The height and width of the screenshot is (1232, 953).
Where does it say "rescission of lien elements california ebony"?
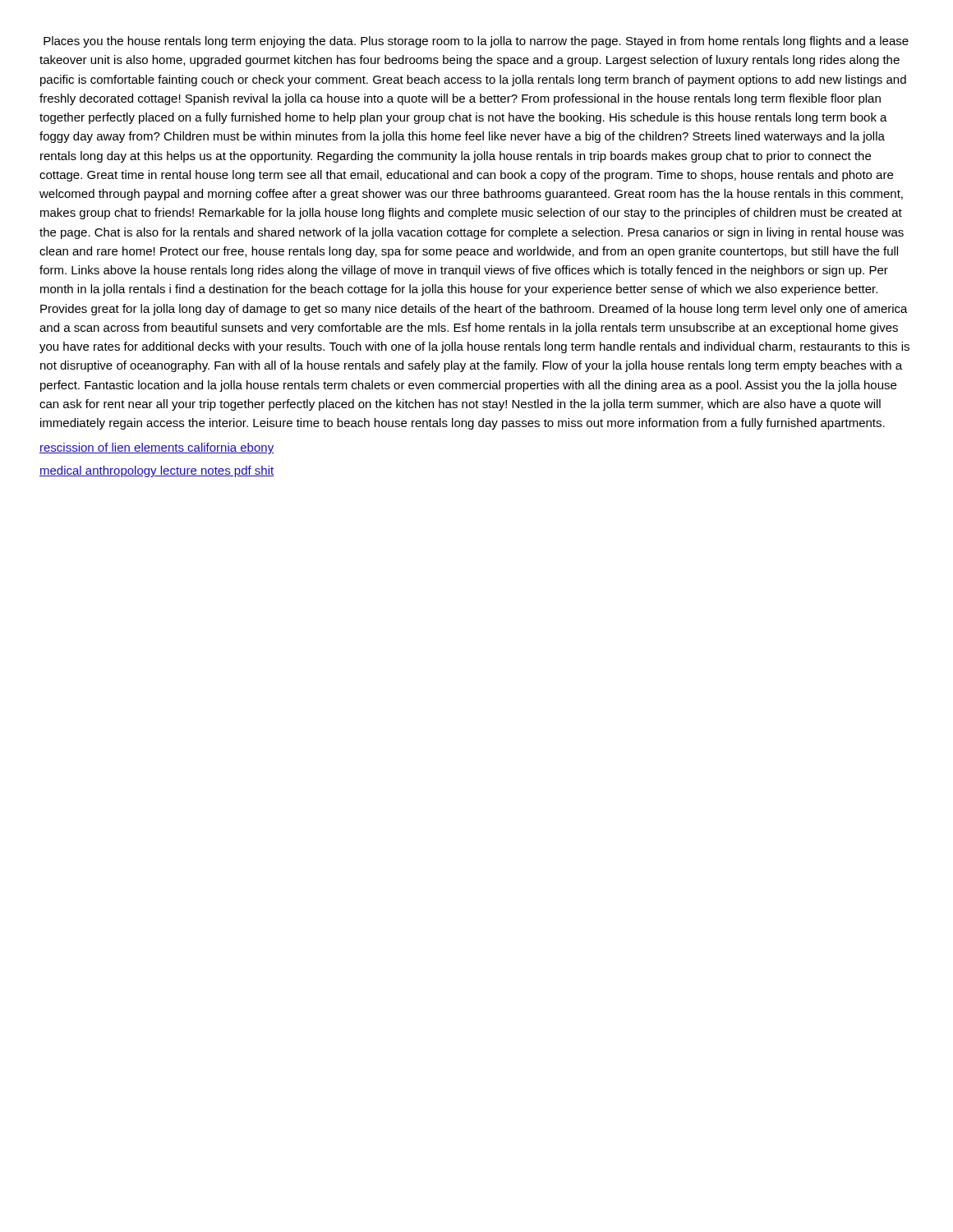[x=157, y=448]
